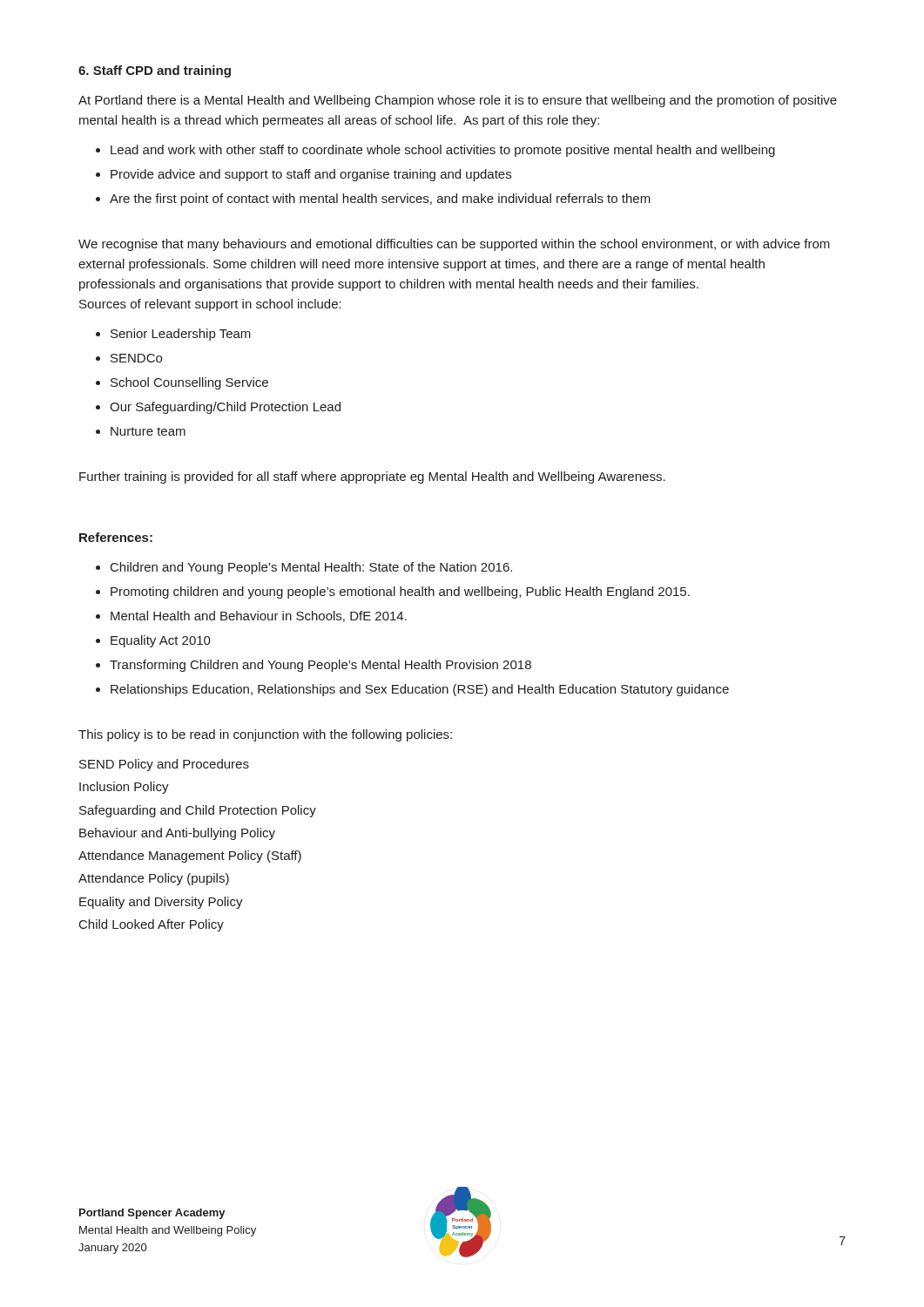The width and height of the screenshot is (924, 1307).
Task: Locate the element starting "Nurture team"
Action: (x=148, y=430)
